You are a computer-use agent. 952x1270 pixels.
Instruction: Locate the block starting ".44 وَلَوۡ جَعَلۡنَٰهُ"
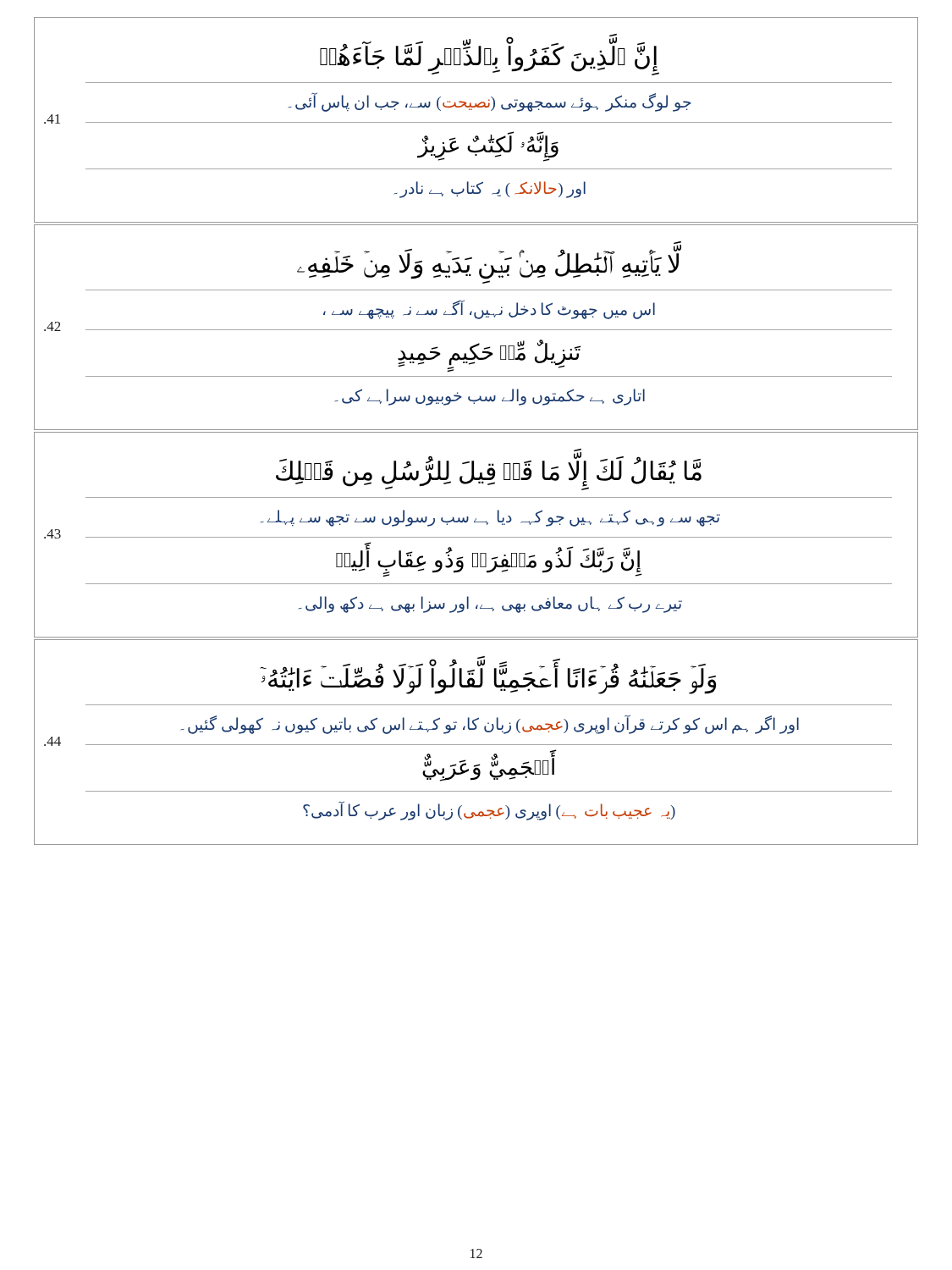tap(468, 742)
